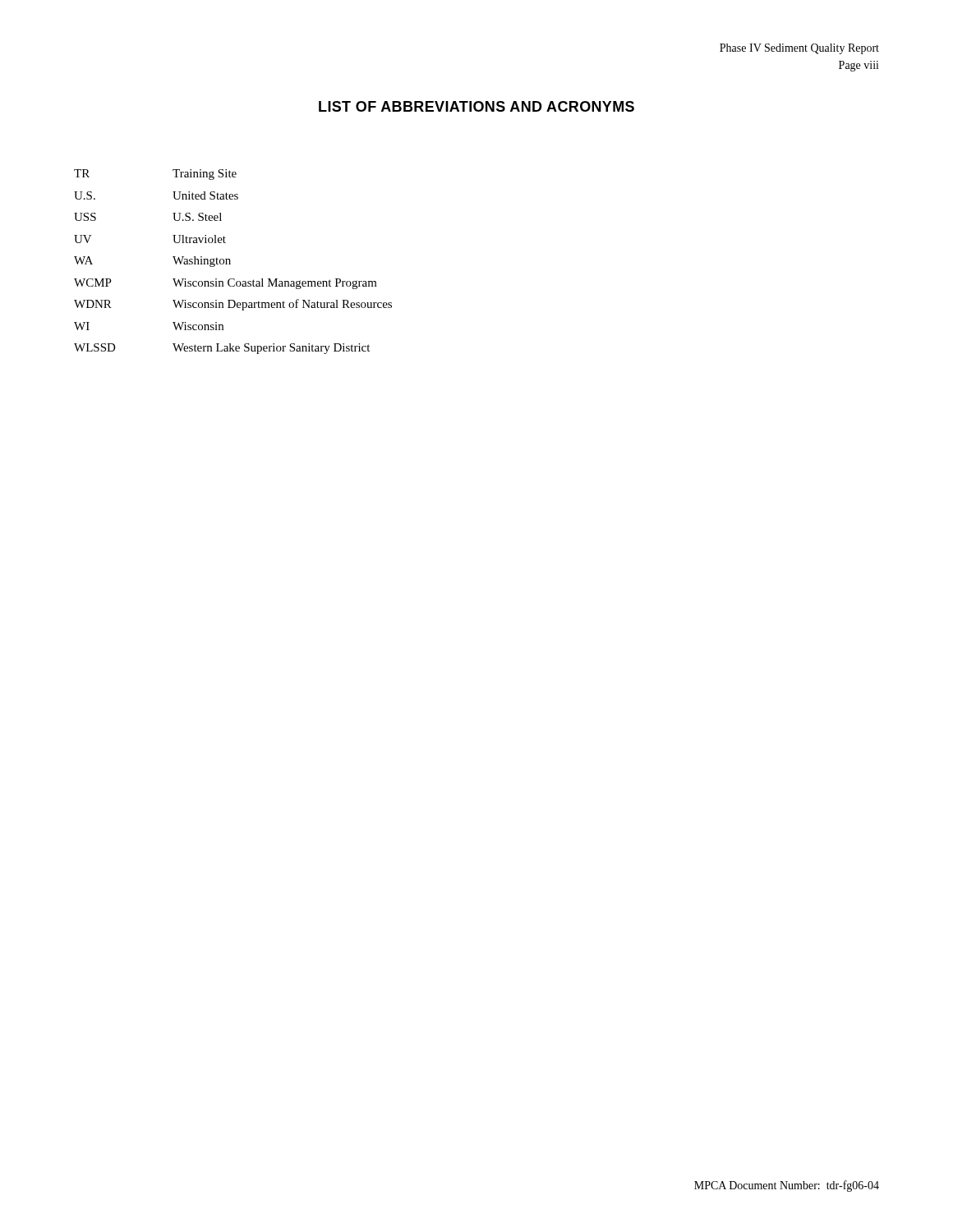Where does it say "UV Ultraviolet"?
The height and width of the screenshot is (1232, 953).
(x=82, y=239)
